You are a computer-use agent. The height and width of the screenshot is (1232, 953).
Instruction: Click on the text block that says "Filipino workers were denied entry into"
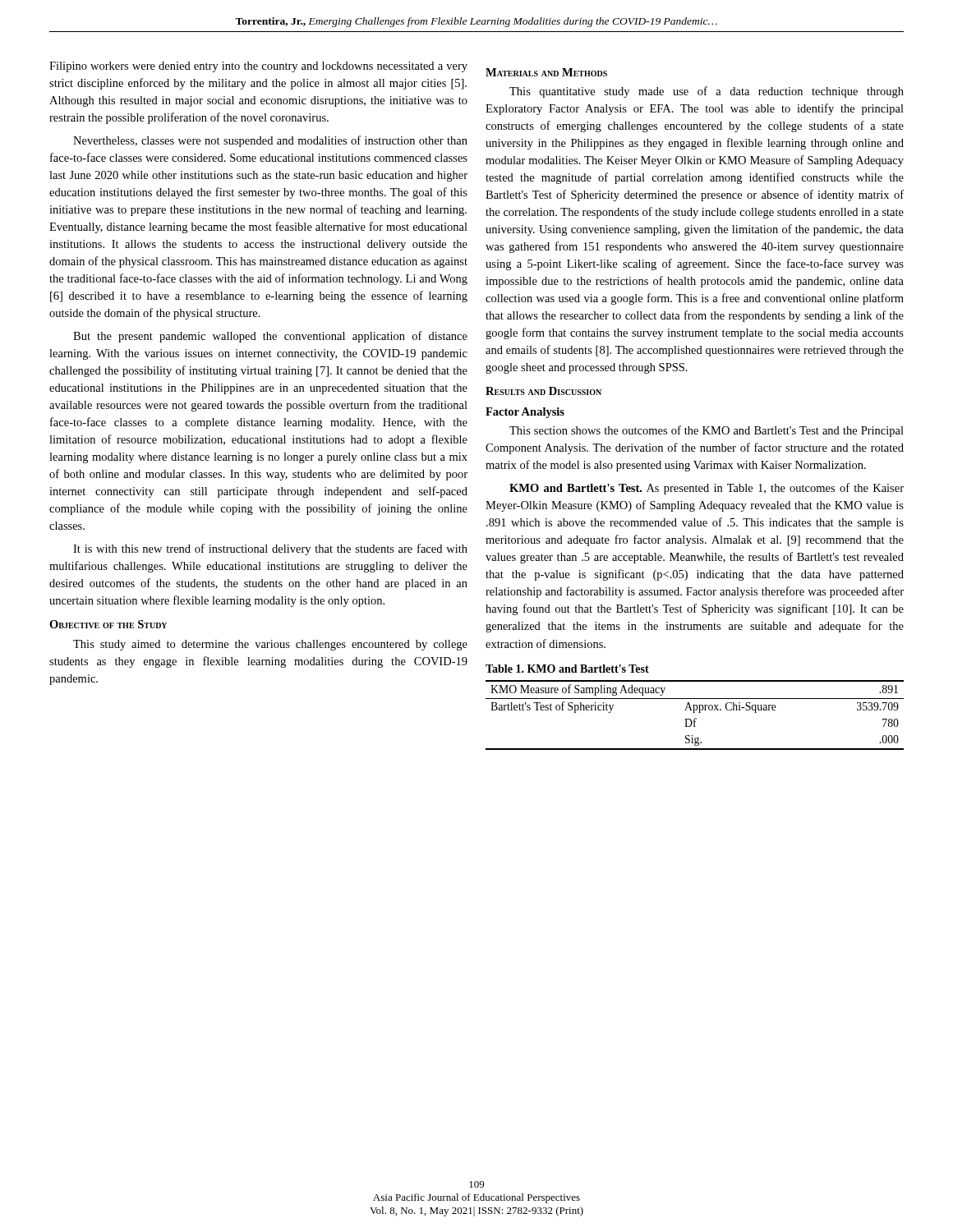258,92
